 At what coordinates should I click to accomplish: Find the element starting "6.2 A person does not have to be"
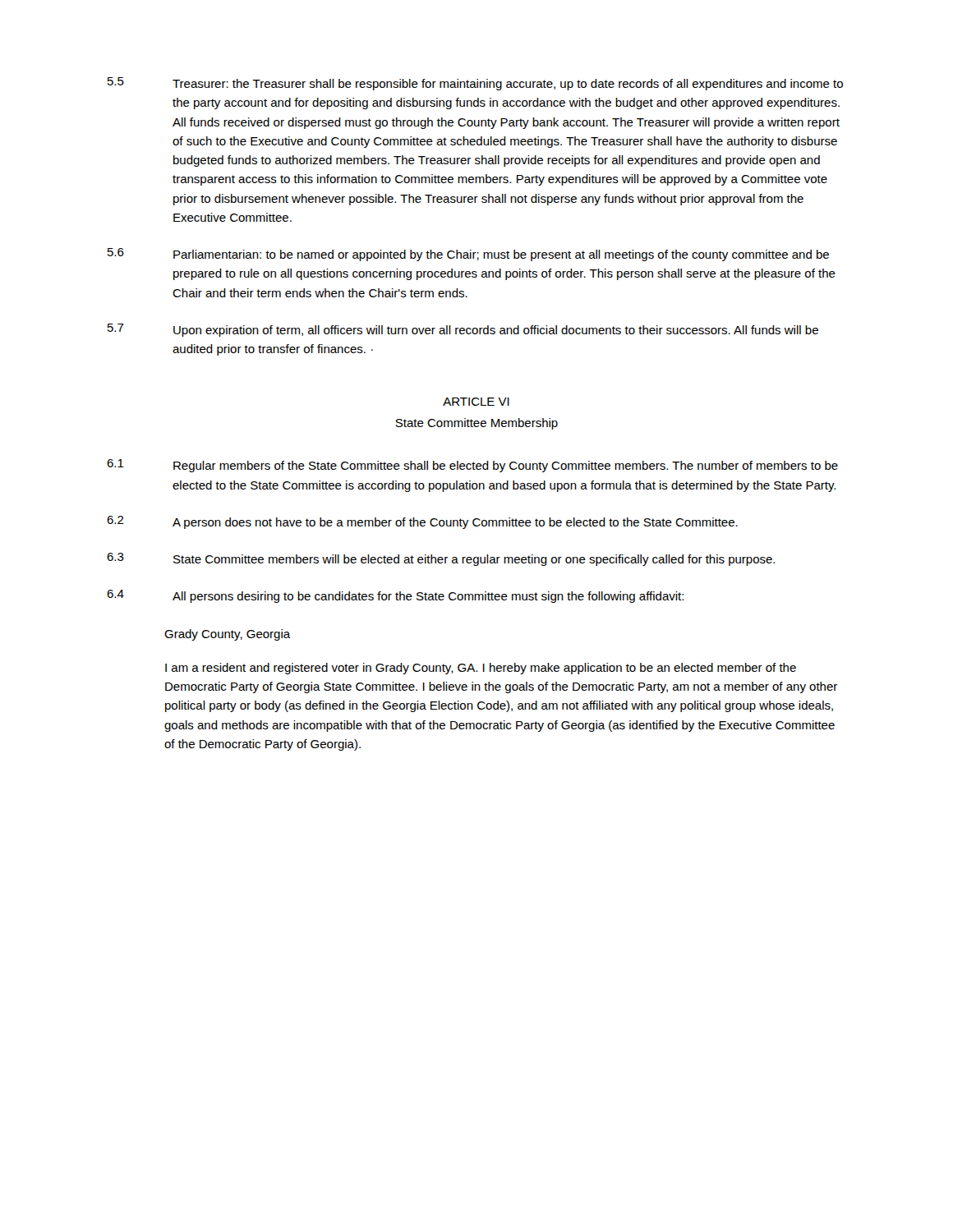pyautogui.click(x=476, y=522)
